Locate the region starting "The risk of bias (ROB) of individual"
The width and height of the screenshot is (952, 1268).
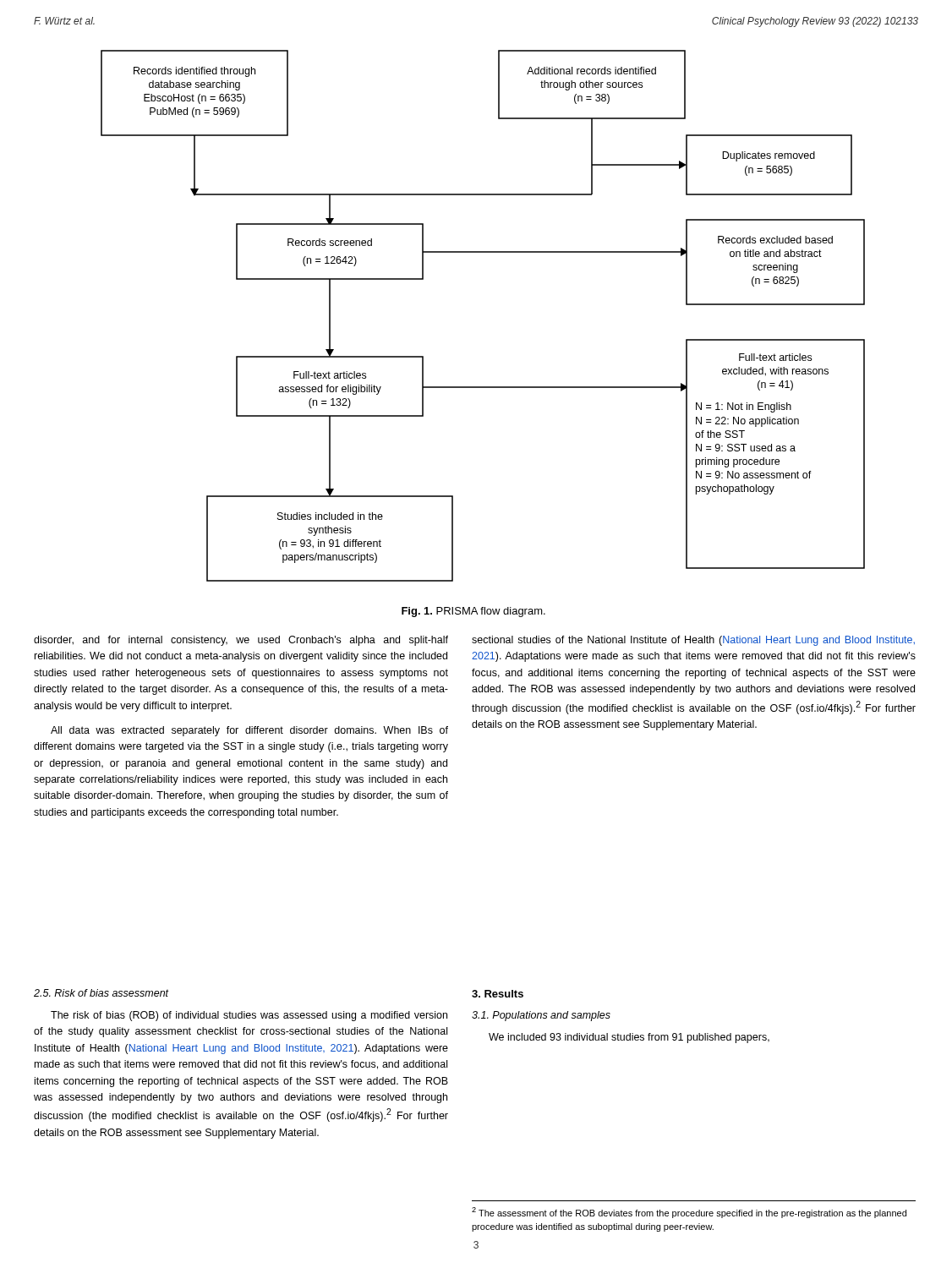pos(241,1075)
